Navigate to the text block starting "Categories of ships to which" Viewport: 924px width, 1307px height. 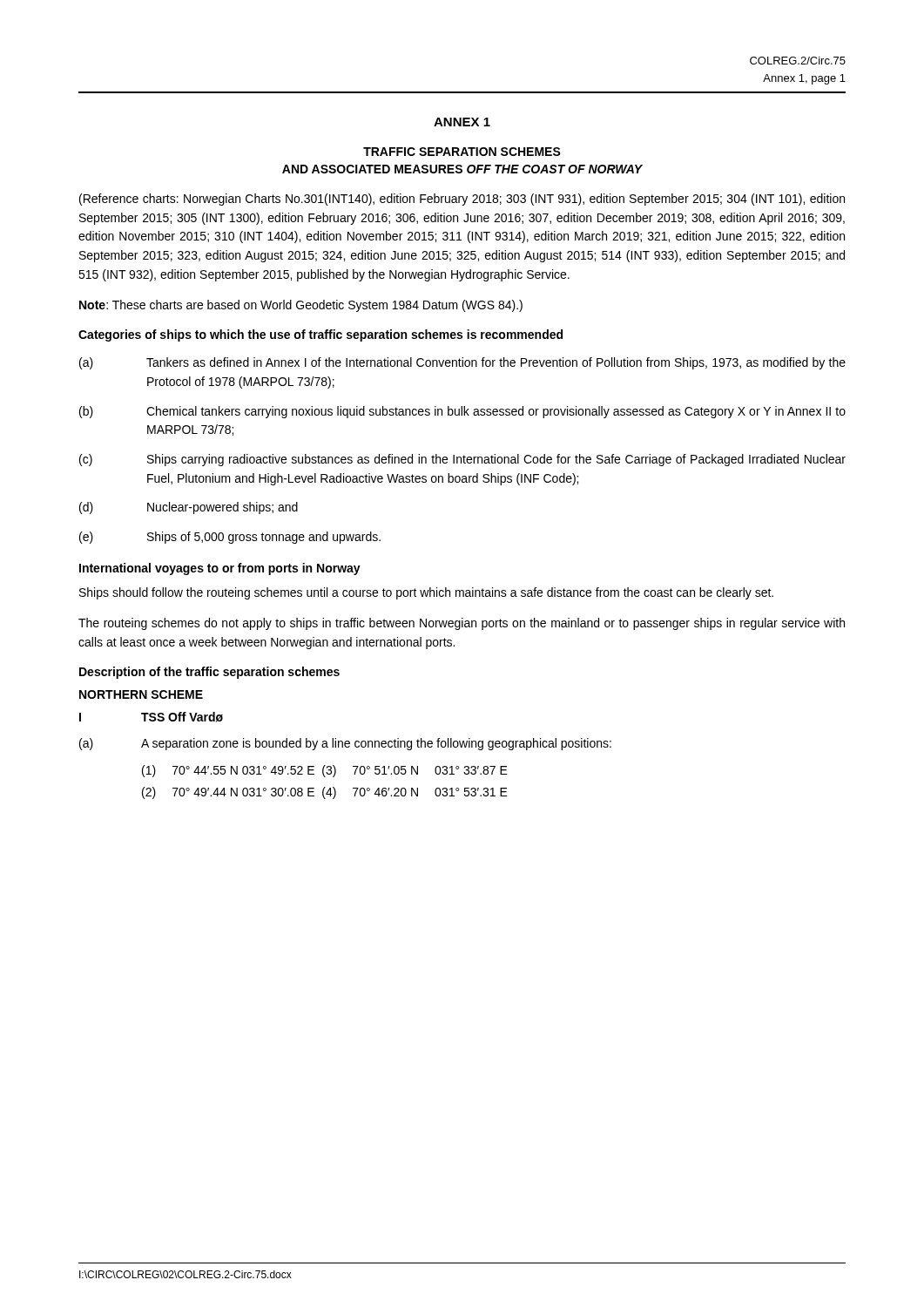click(x=321, y=335)
